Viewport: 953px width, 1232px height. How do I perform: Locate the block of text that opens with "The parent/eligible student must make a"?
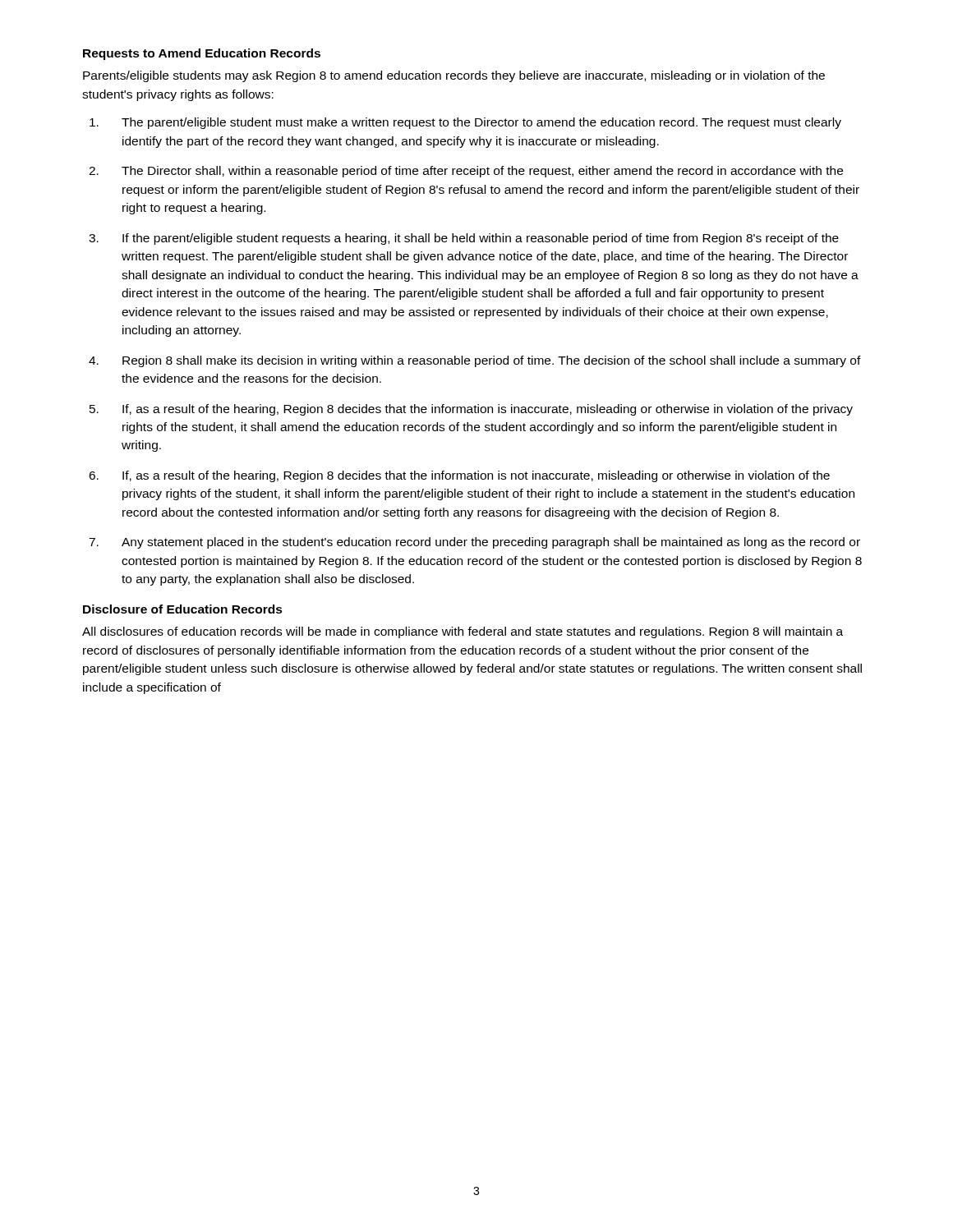(x=478, y=131)
